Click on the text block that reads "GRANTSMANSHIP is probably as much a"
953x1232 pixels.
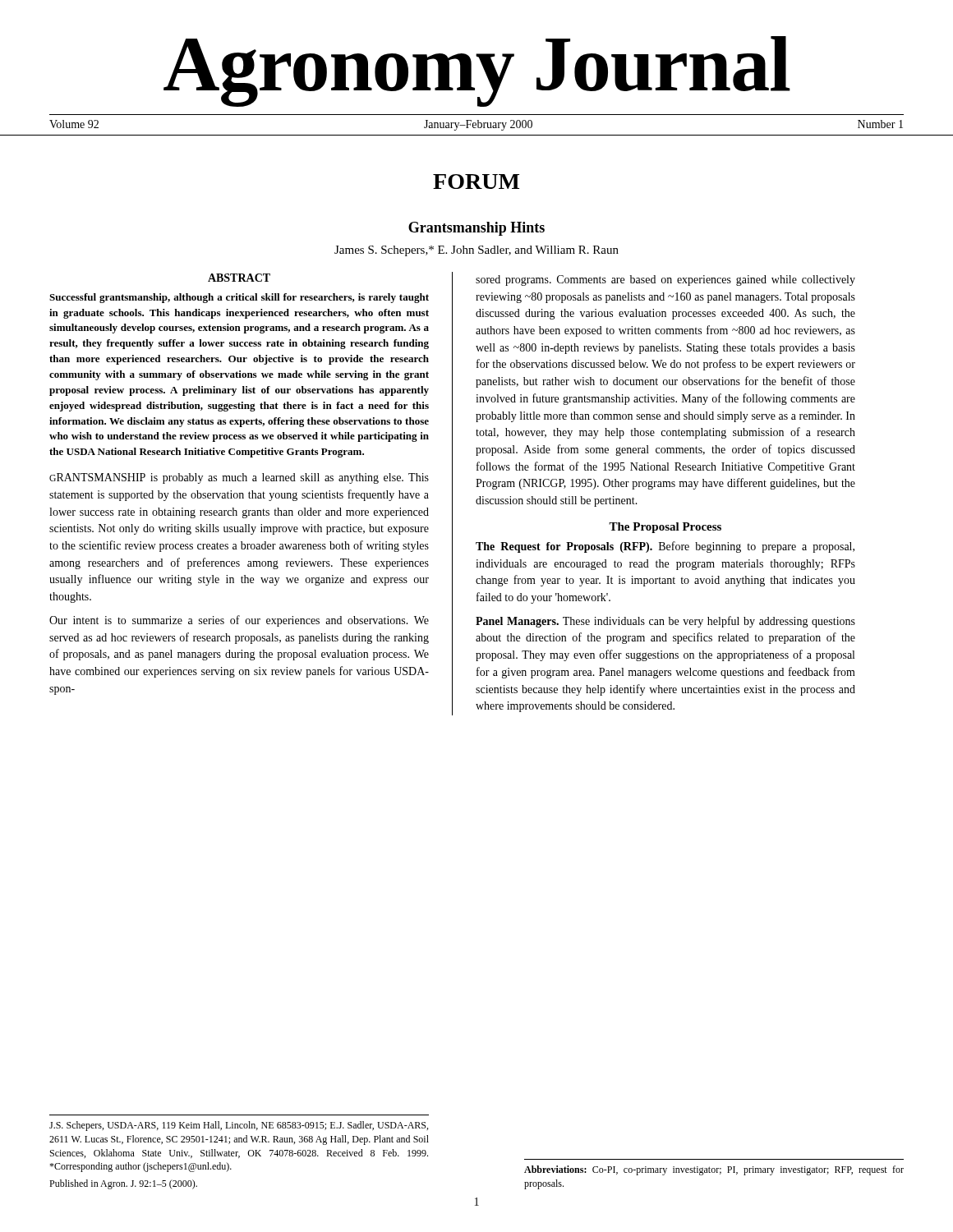[x=239, y=584]
